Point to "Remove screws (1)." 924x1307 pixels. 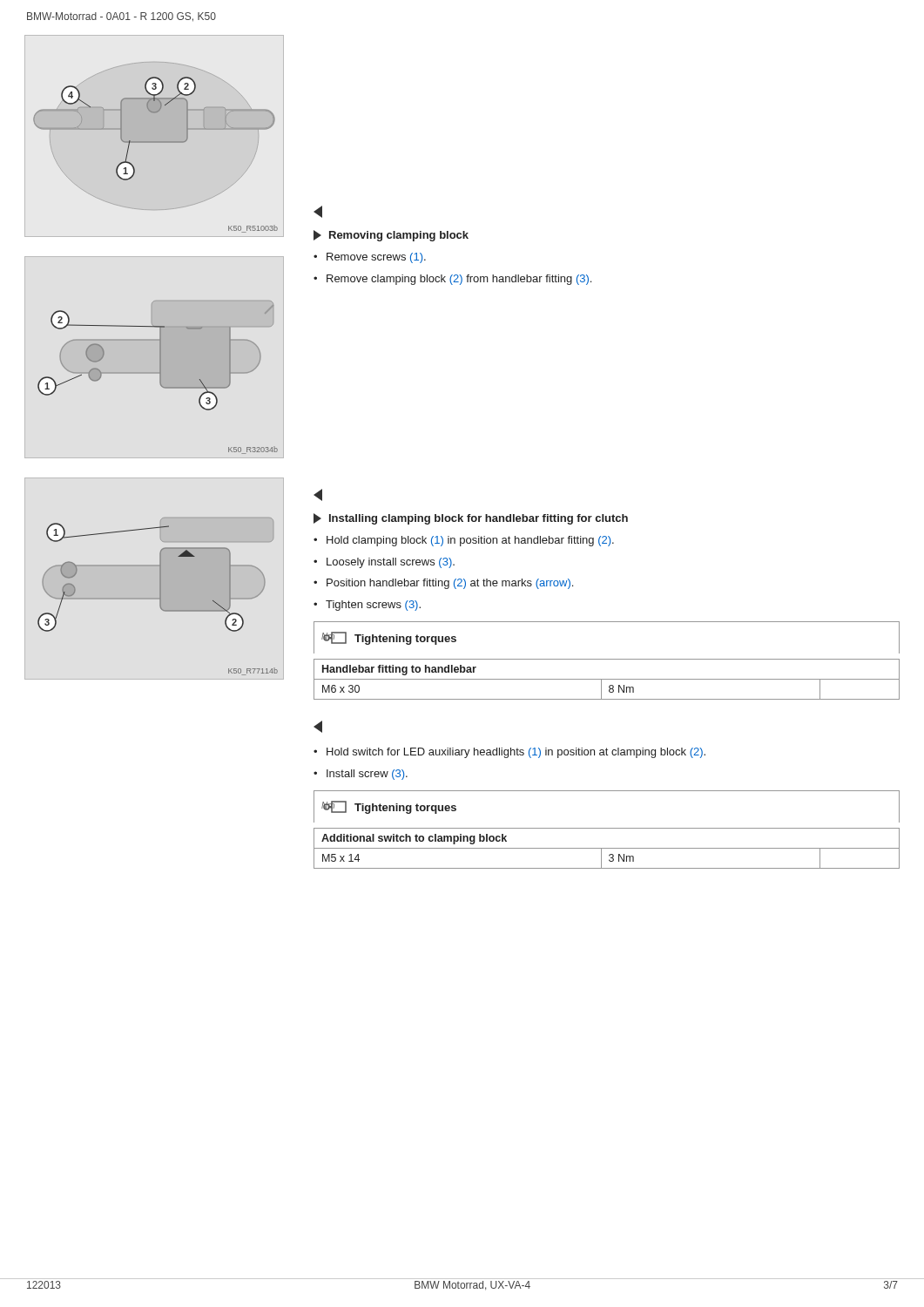pos(376,257)
